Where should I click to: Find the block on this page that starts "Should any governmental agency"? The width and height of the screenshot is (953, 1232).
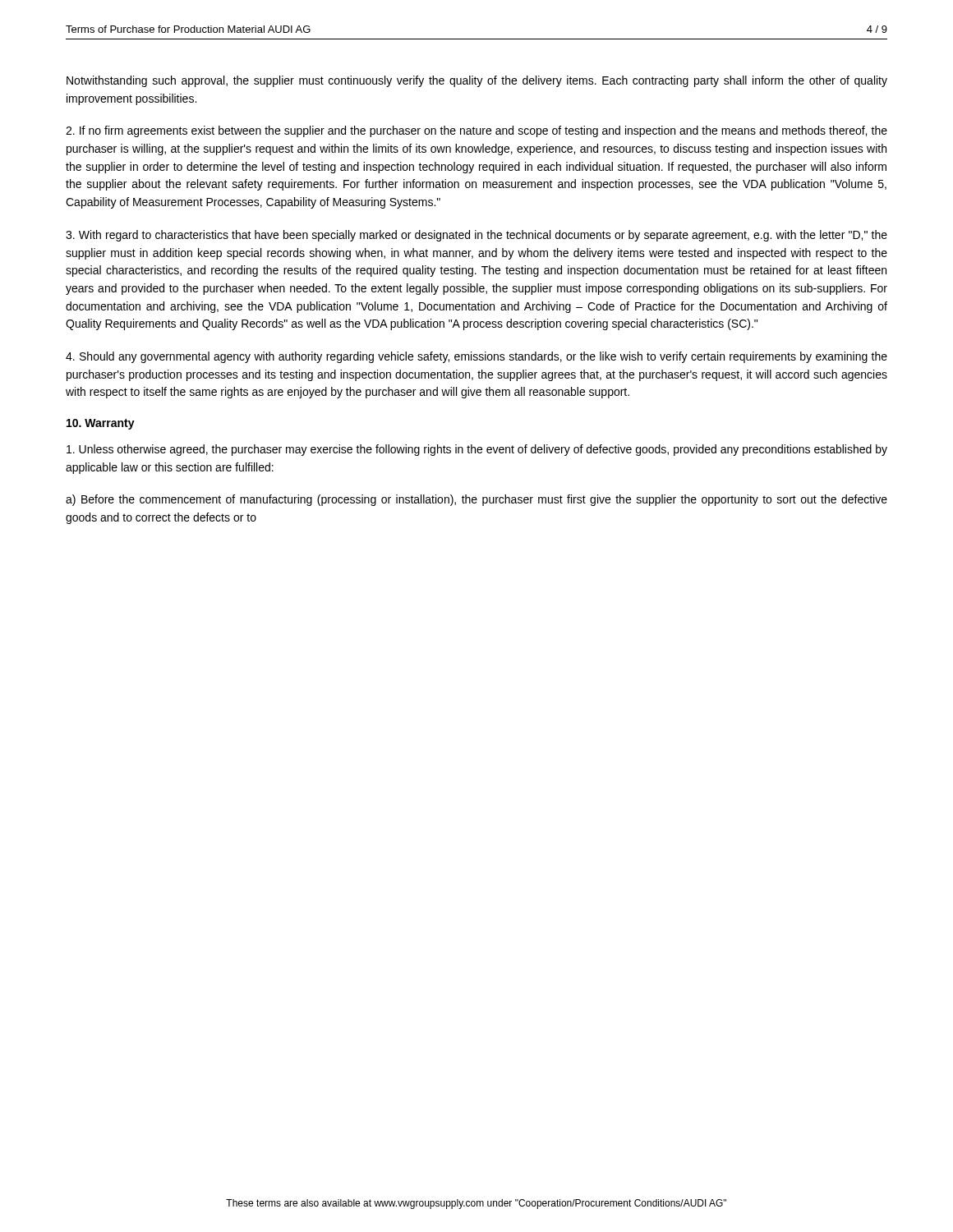(476, 374)
